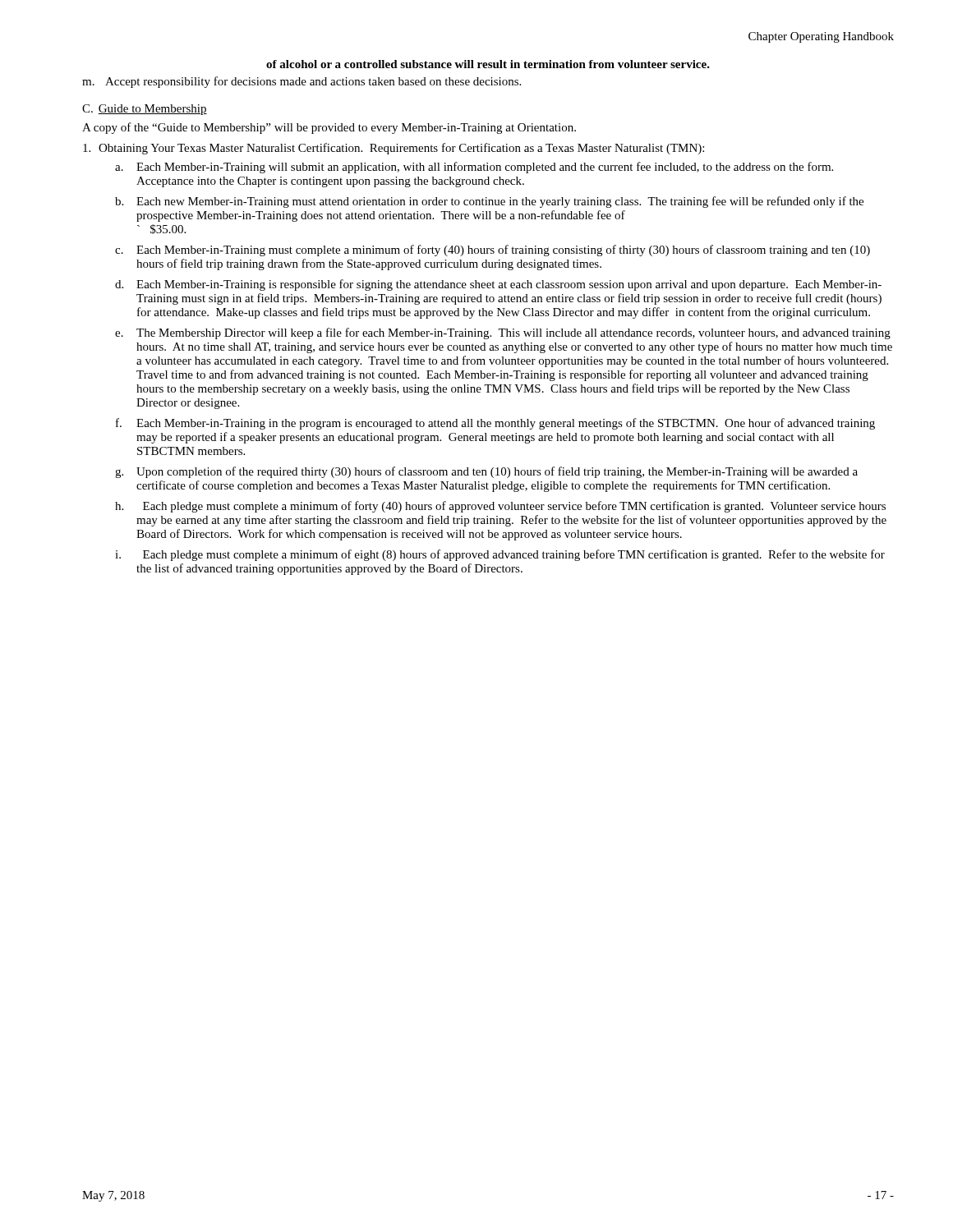Viewport: 953px width, 1232px height.
Task: Locate the list item that reads "Obtaining Your Texas"
Action: [x=394, y=148]
